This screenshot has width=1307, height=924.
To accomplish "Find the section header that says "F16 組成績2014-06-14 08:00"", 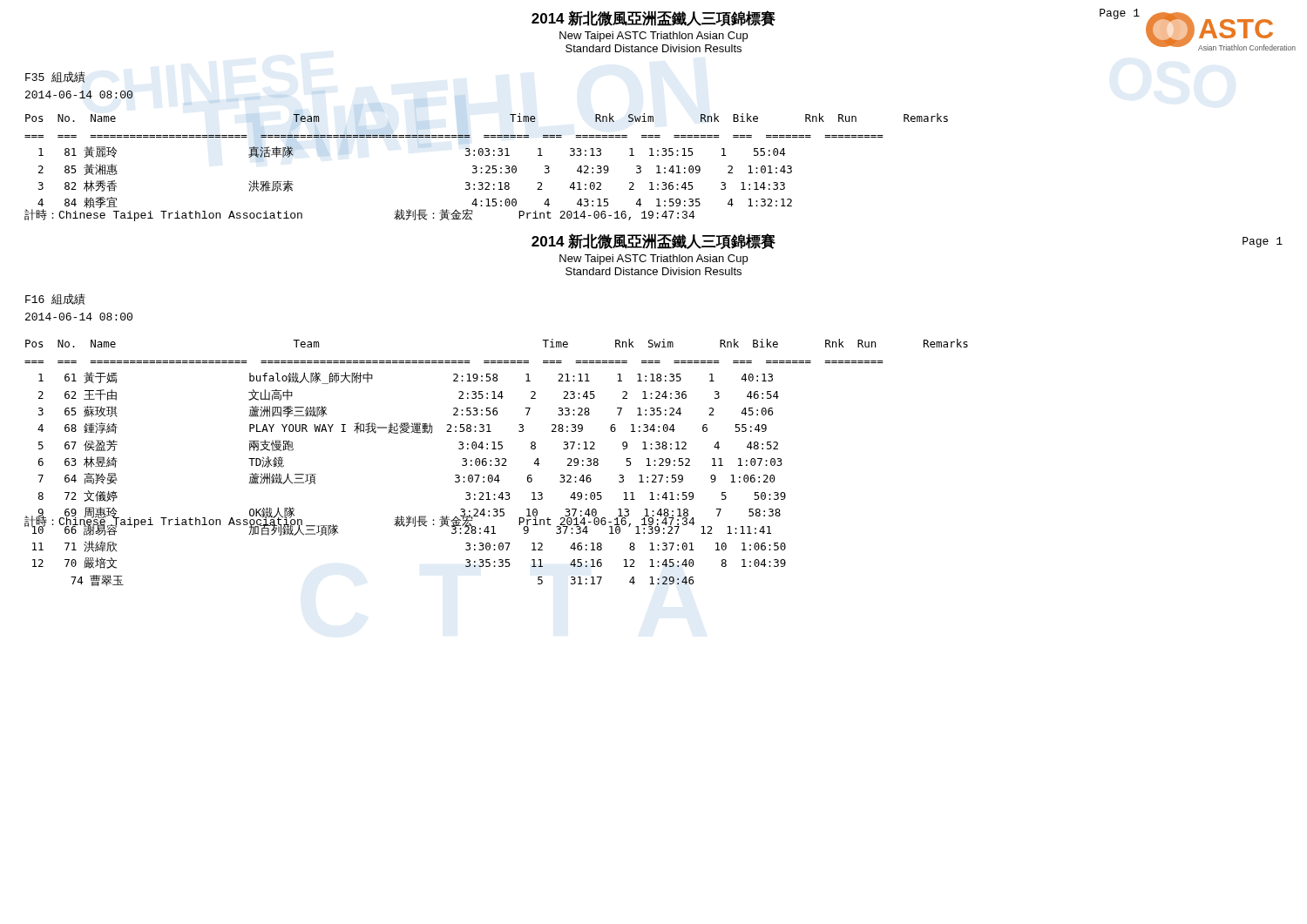I will click(x=79, y=308).
